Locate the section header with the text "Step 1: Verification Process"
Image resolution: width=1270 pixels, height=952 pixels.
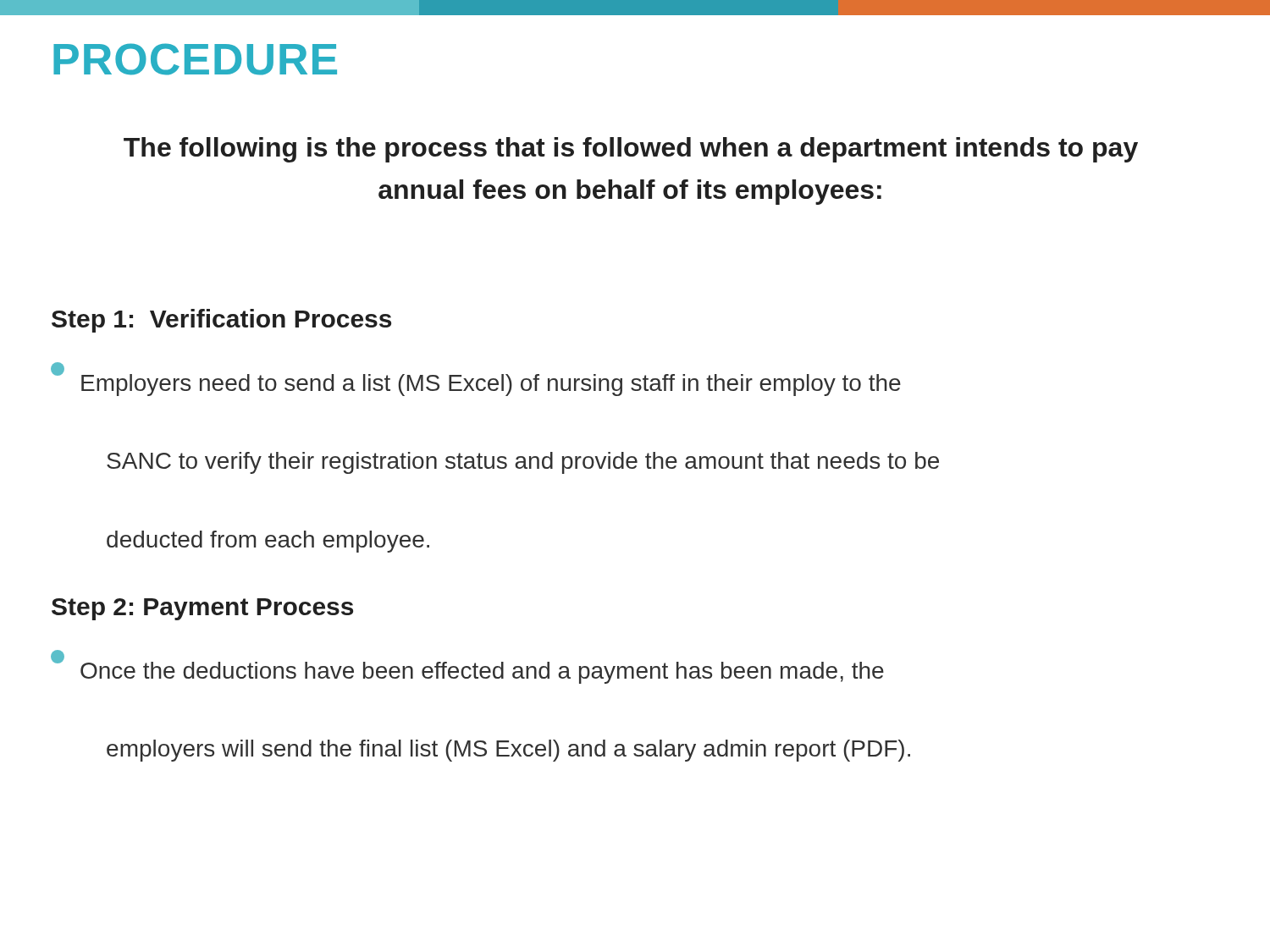tap(222, 319)
